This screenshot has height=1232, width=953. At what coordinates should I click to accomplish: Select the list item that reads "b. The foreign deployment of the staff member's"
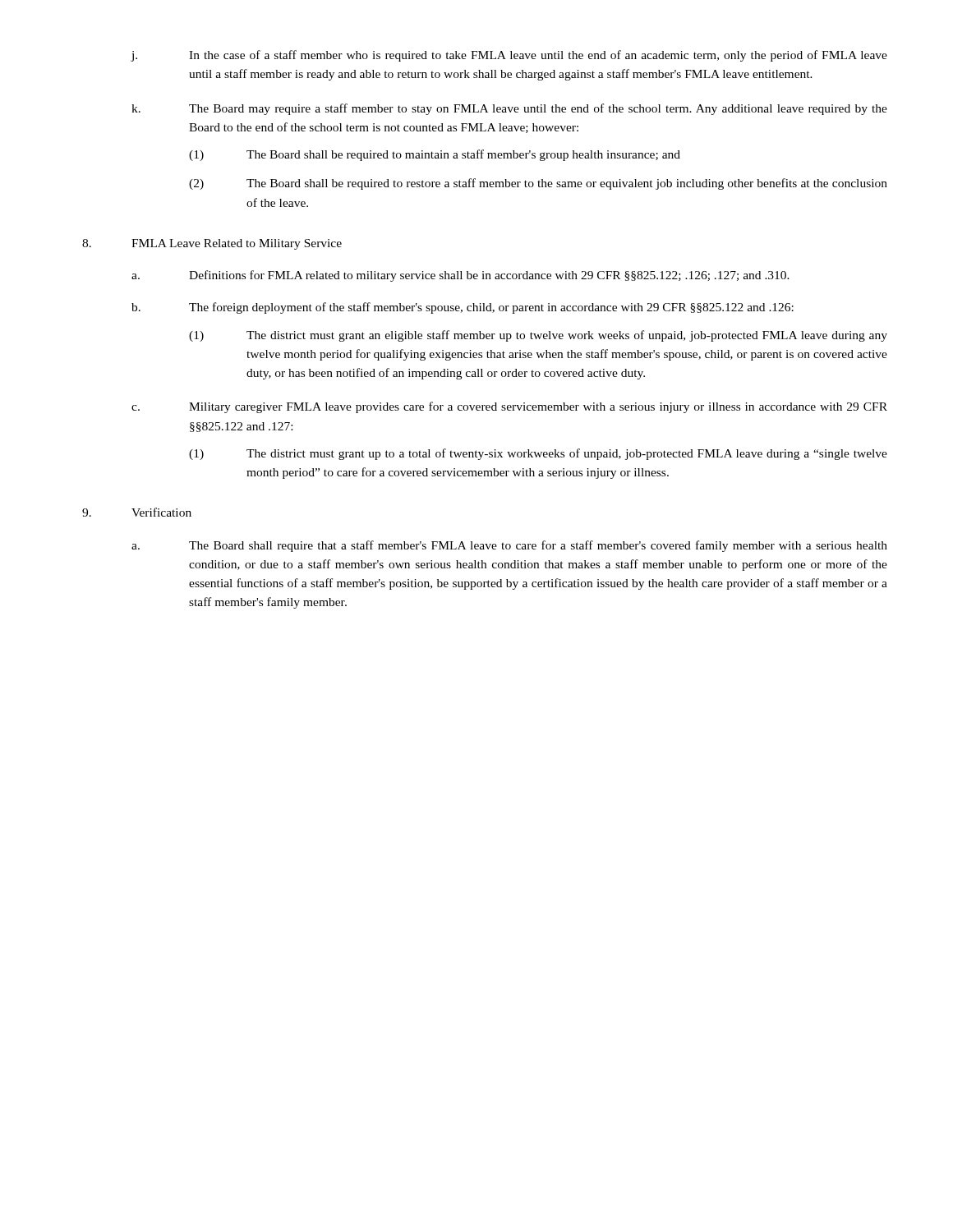pos(509,307)
